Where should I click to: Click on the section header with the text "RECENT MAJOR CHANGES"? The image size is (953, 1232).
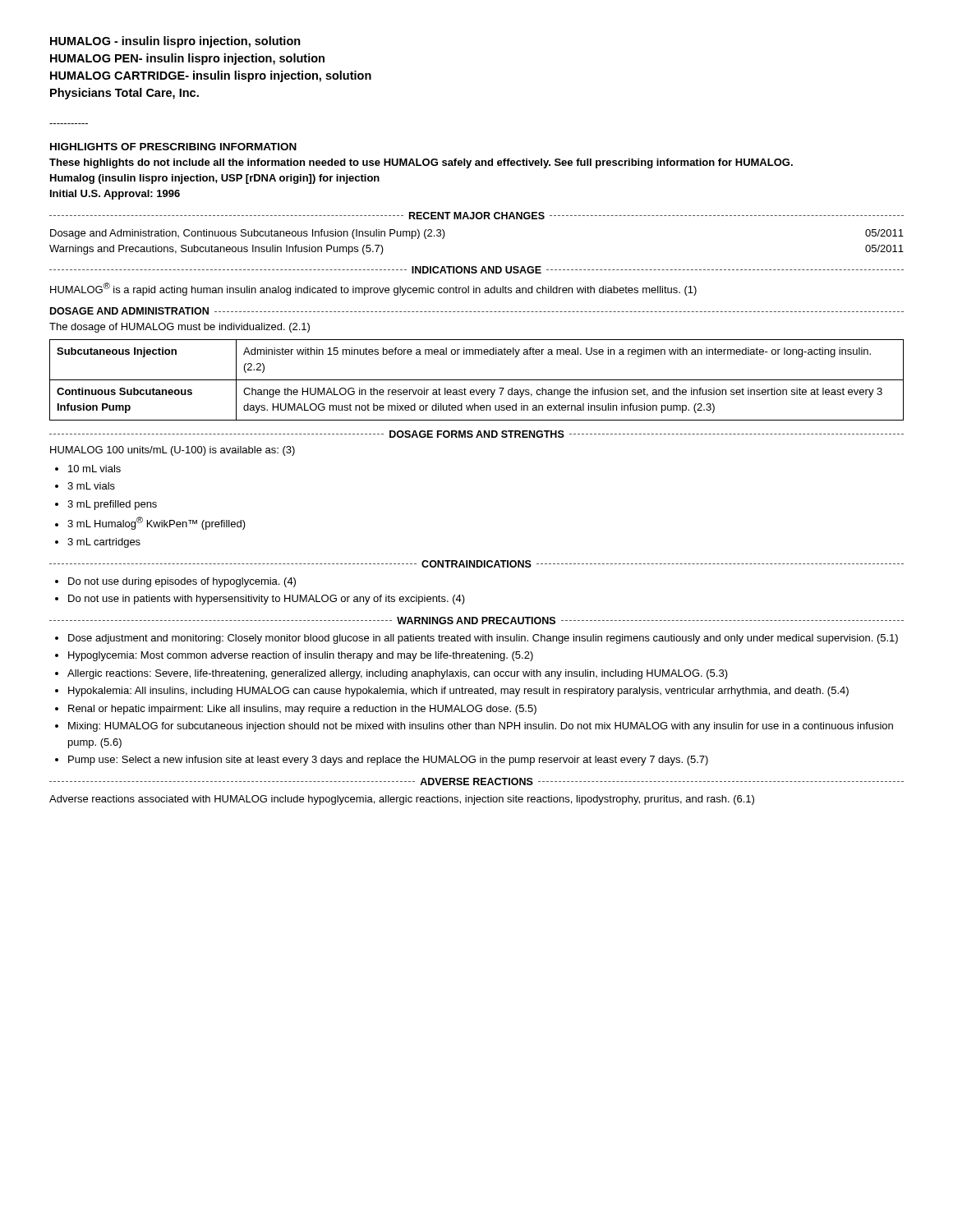click(476, 216)
